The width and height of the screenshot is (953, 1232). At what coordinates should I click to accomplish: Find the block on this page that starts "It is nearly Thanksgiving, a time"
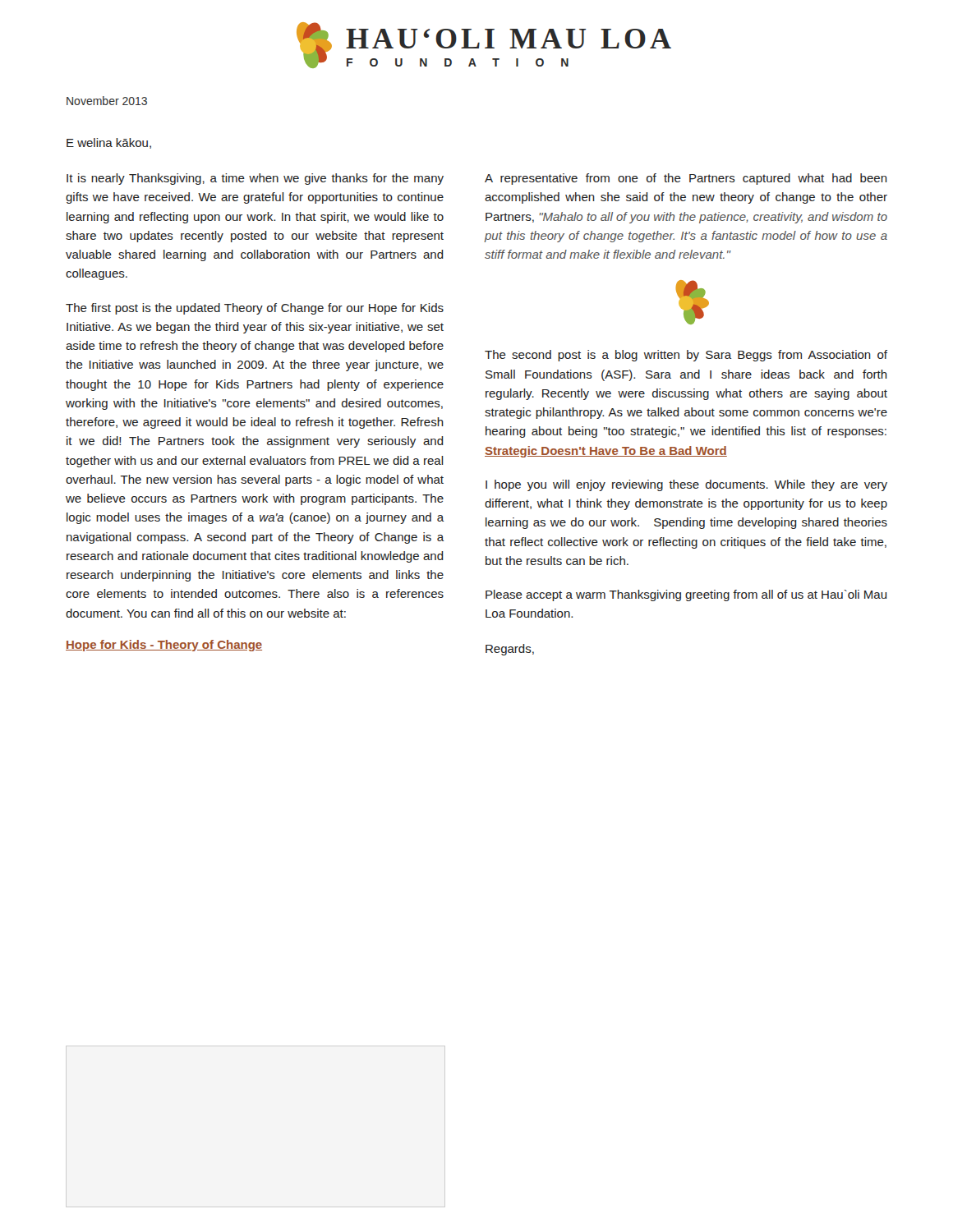(x=255, y=226)
